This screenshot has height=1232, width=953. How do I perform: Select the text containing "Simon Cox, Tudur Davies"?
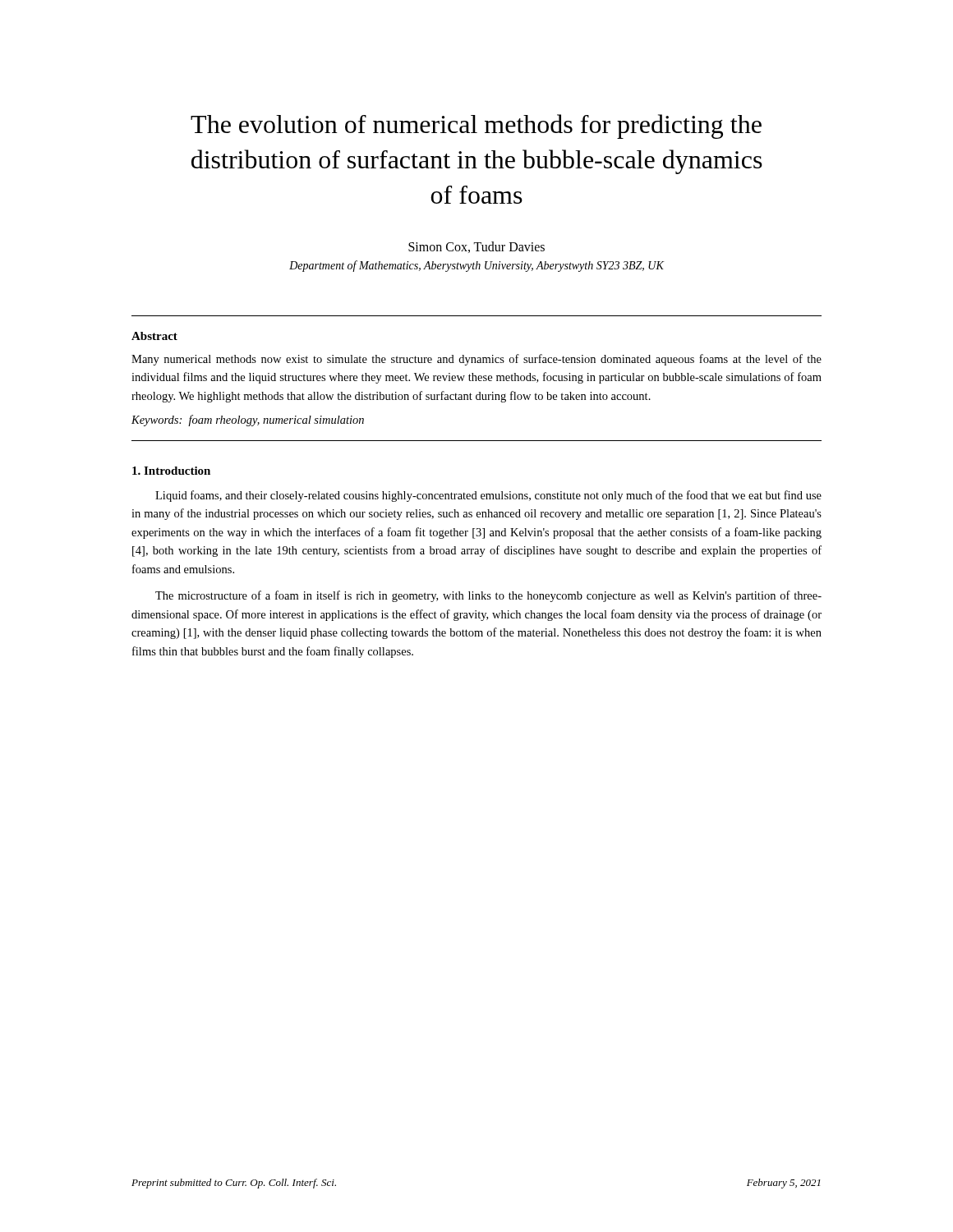point(476,246)
